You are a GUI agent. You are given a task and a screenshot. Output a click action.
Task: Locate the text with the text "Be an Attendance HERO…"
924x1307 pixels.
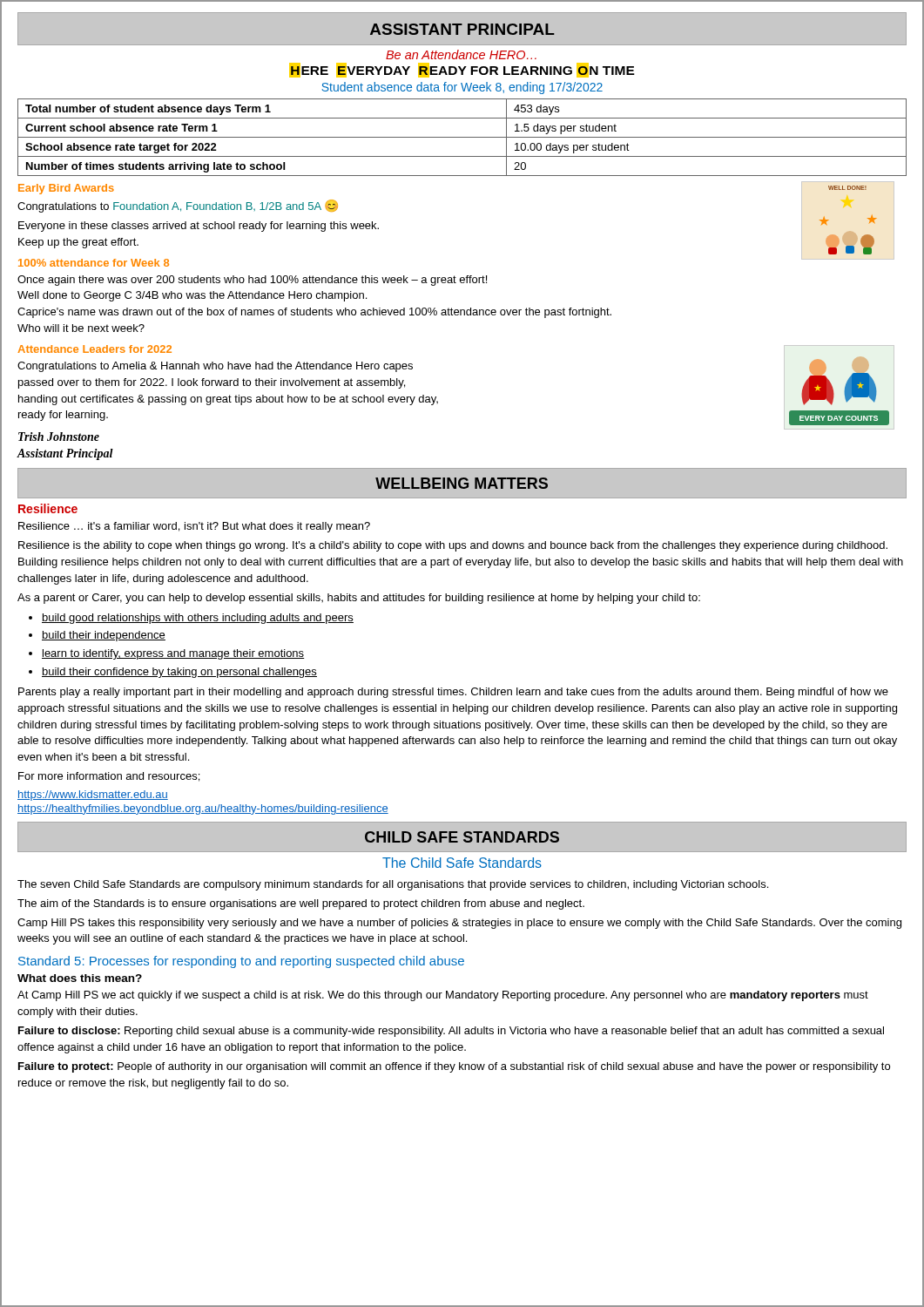tap(462, 55)
